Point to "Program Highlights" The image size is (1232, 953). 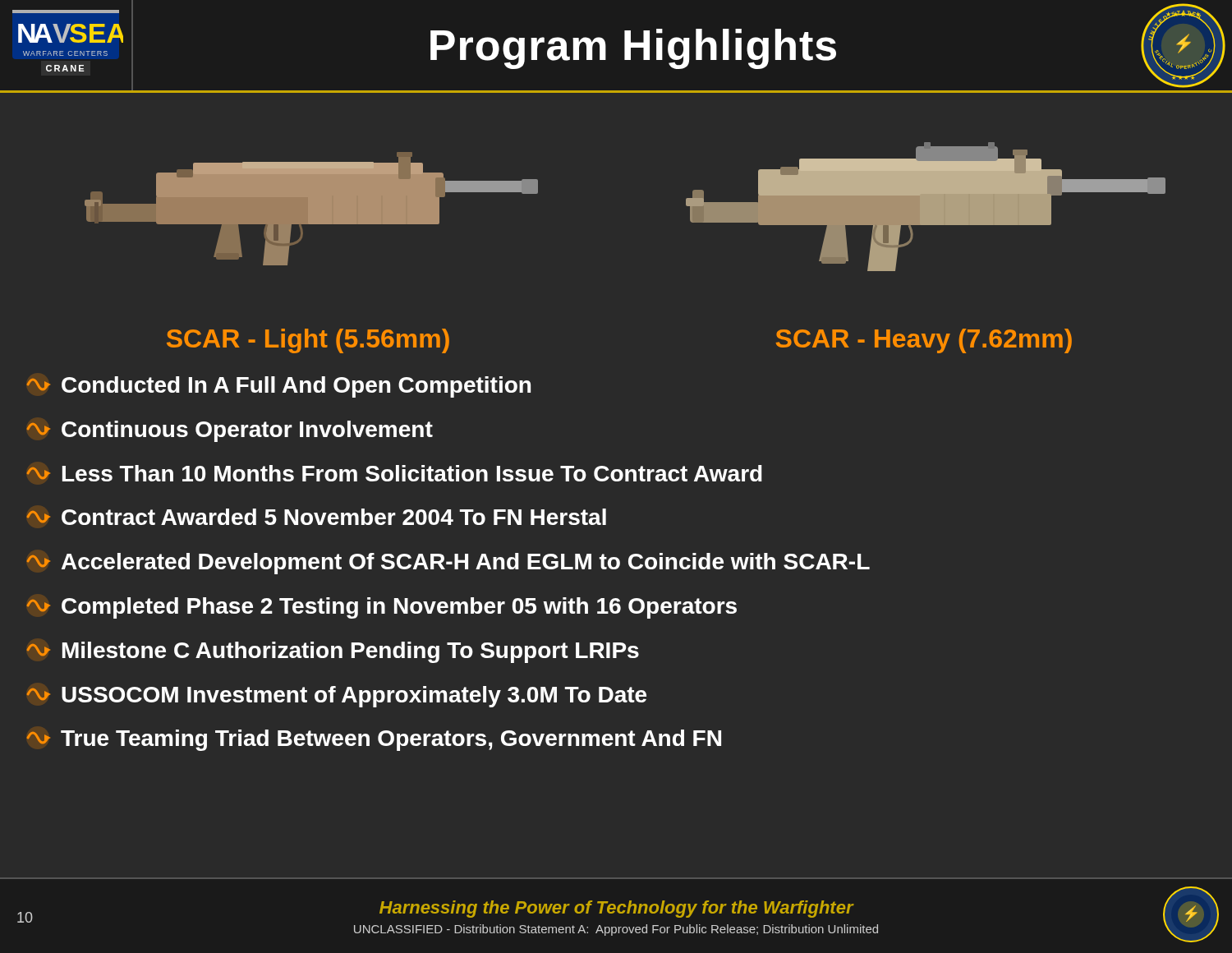633,45
